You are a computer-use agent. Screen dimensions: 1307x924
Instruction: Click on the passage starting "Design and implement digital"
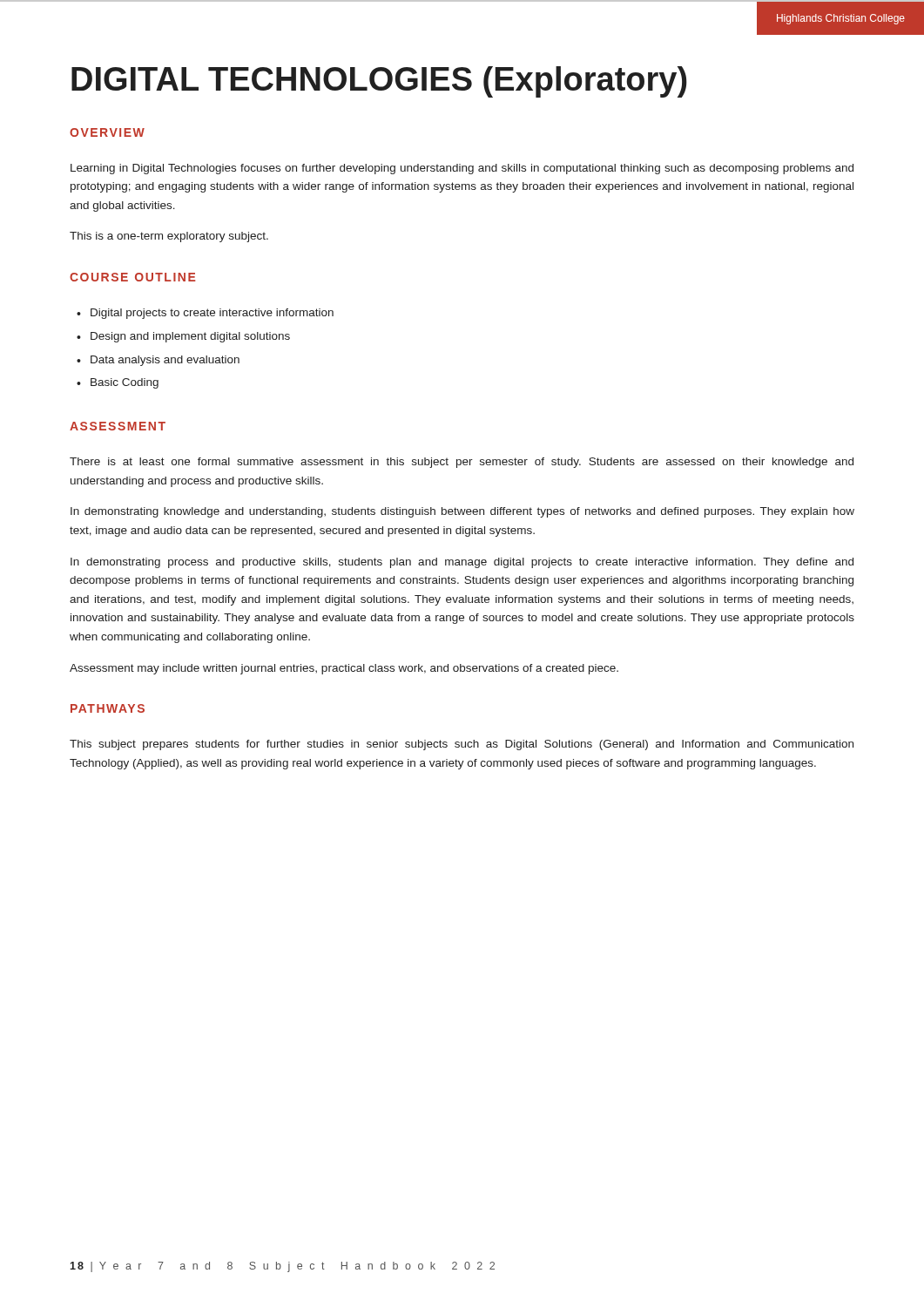click(190, 336)
